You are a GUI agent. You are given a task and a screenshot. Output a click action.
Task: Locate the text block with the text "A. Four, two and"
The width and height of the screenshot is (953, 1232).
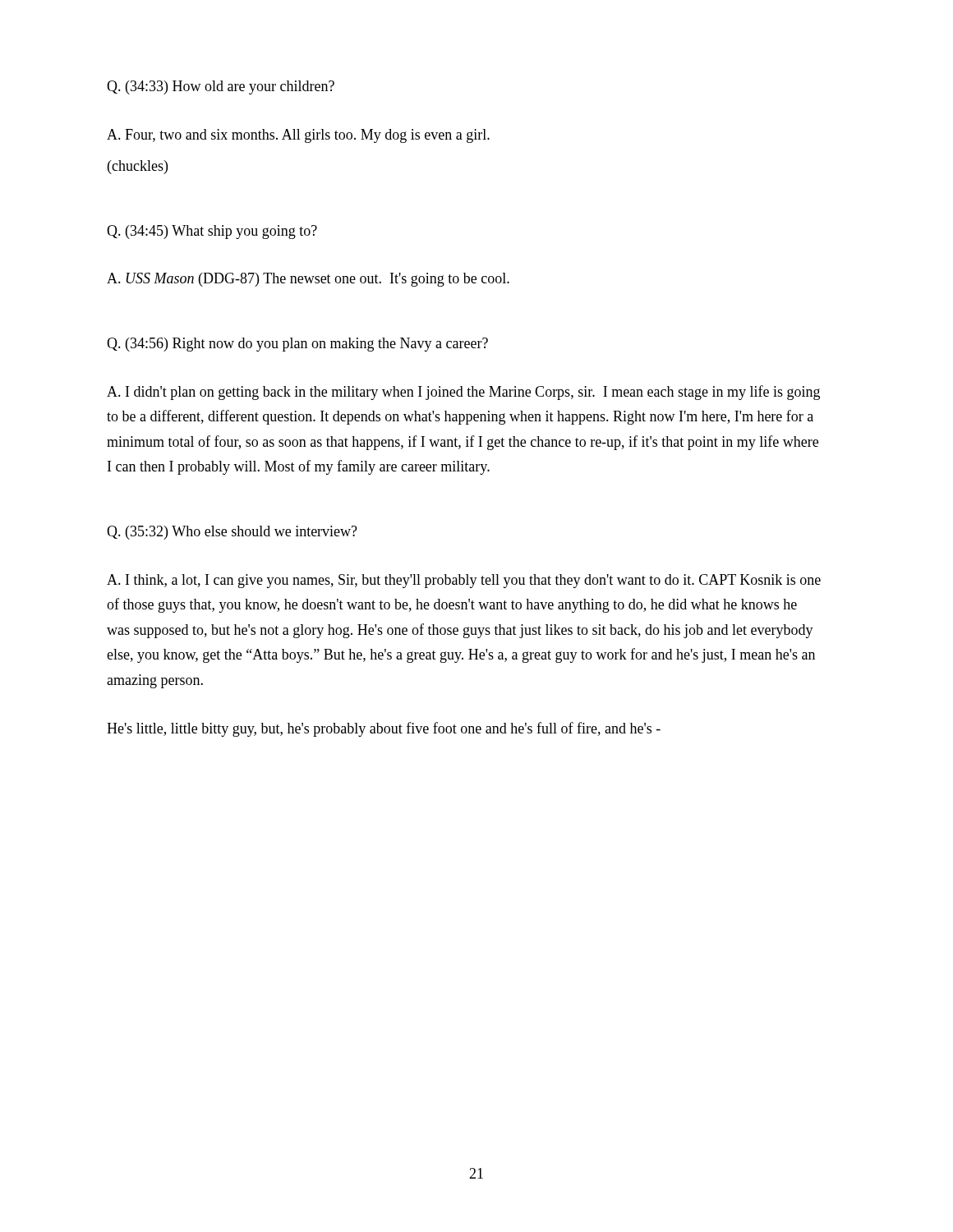[x=299, y=134]
